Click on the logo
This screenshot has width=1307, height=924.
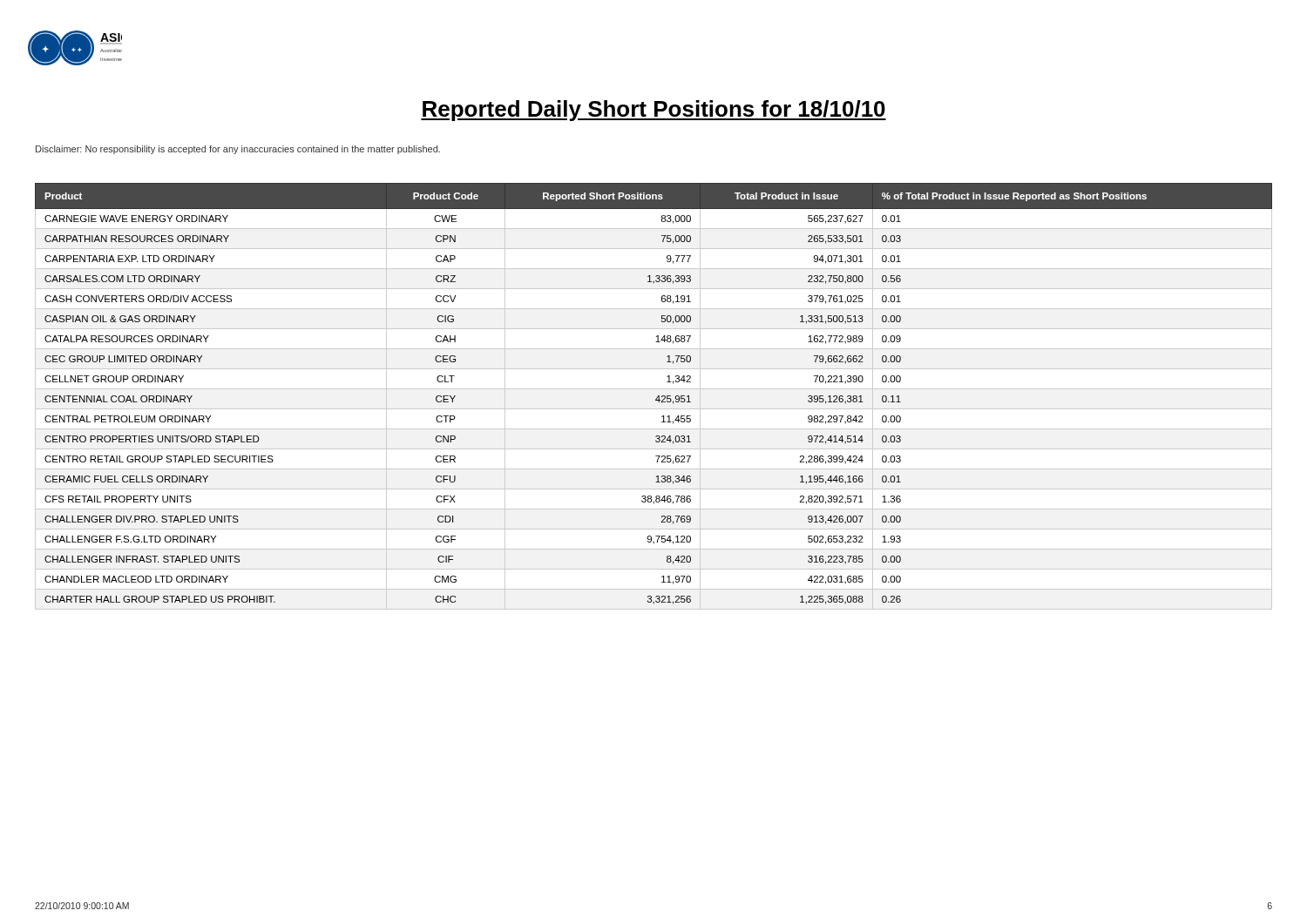click(x=74, y=48)
